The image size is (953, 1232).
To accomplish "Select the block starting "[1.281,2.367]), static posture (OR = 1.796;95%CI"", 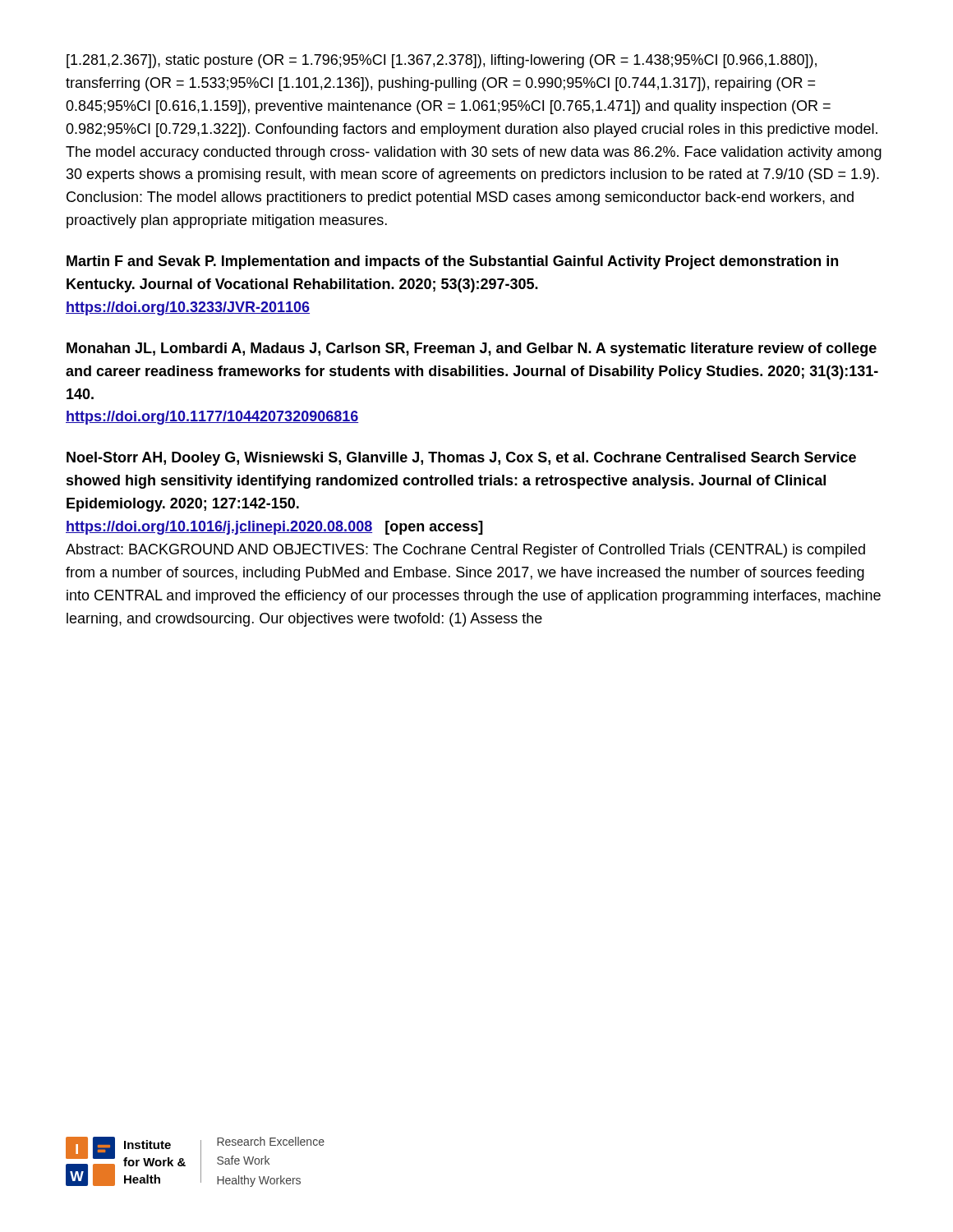I will coord(474,140).
